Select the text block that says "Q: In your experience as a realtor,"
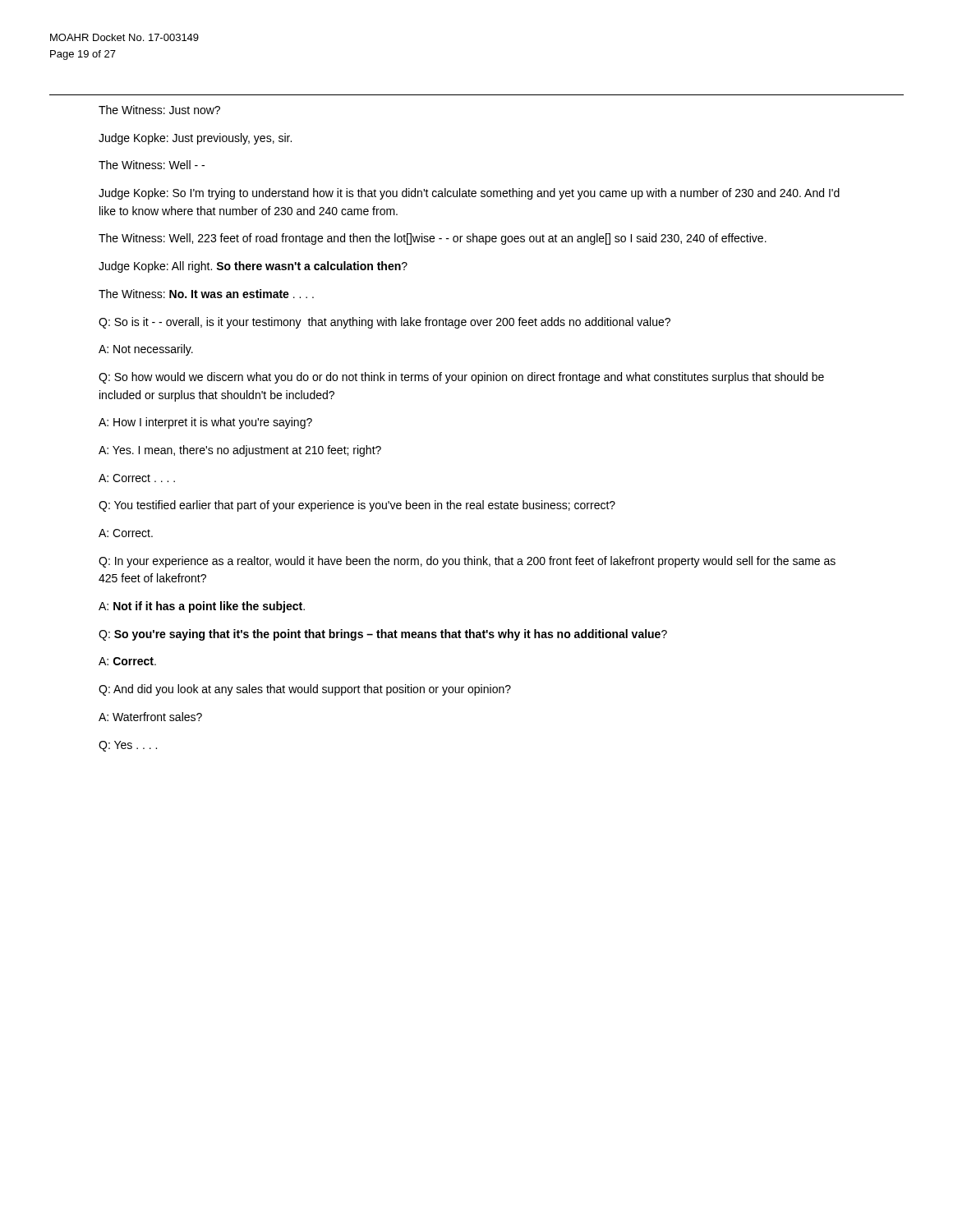Image resolution: width=953 pixels, height=1232 pixels. (x=467, y=570)
